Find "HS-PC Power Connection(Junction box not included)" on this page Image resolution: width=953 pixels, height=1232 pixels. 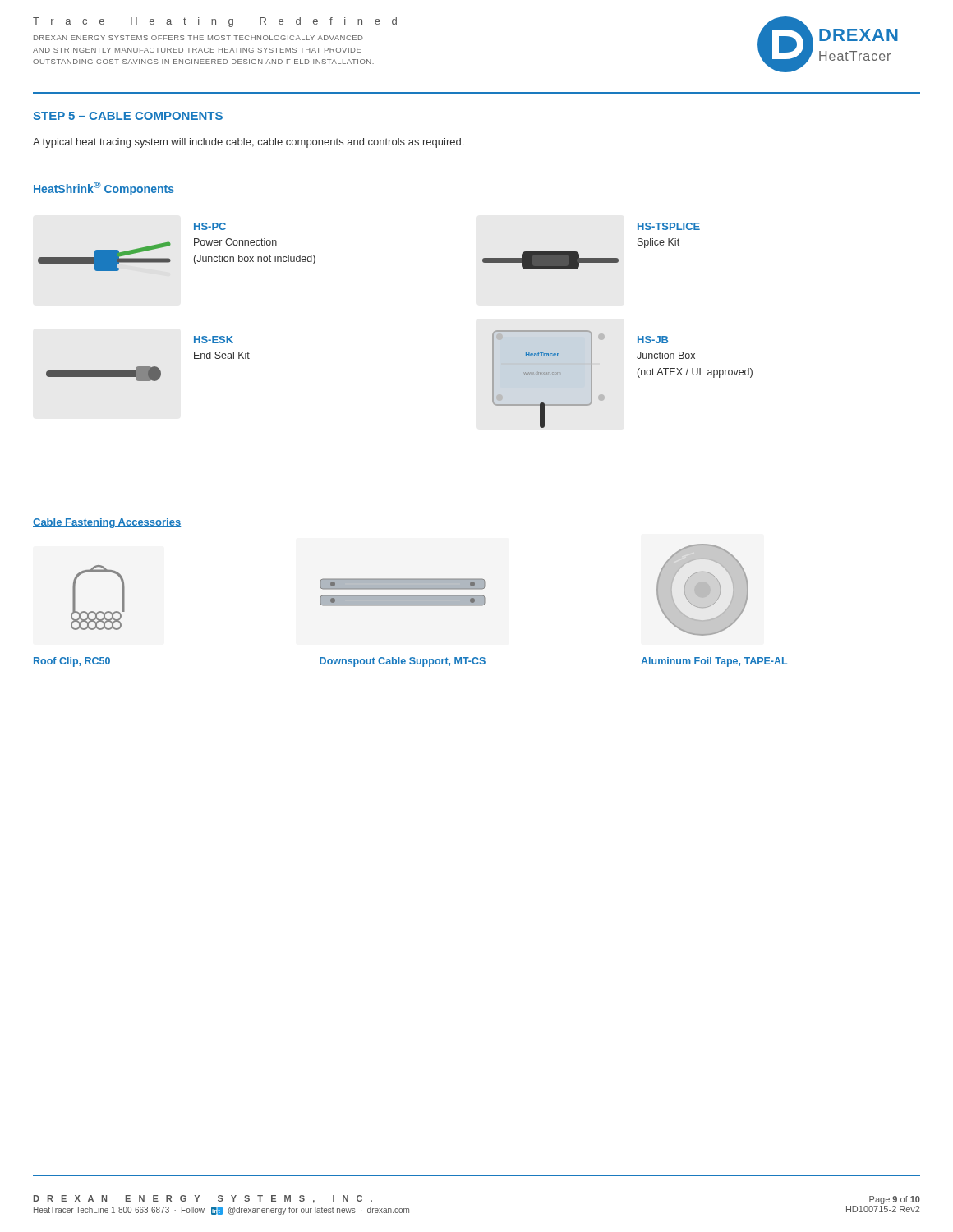pos(254,242)
